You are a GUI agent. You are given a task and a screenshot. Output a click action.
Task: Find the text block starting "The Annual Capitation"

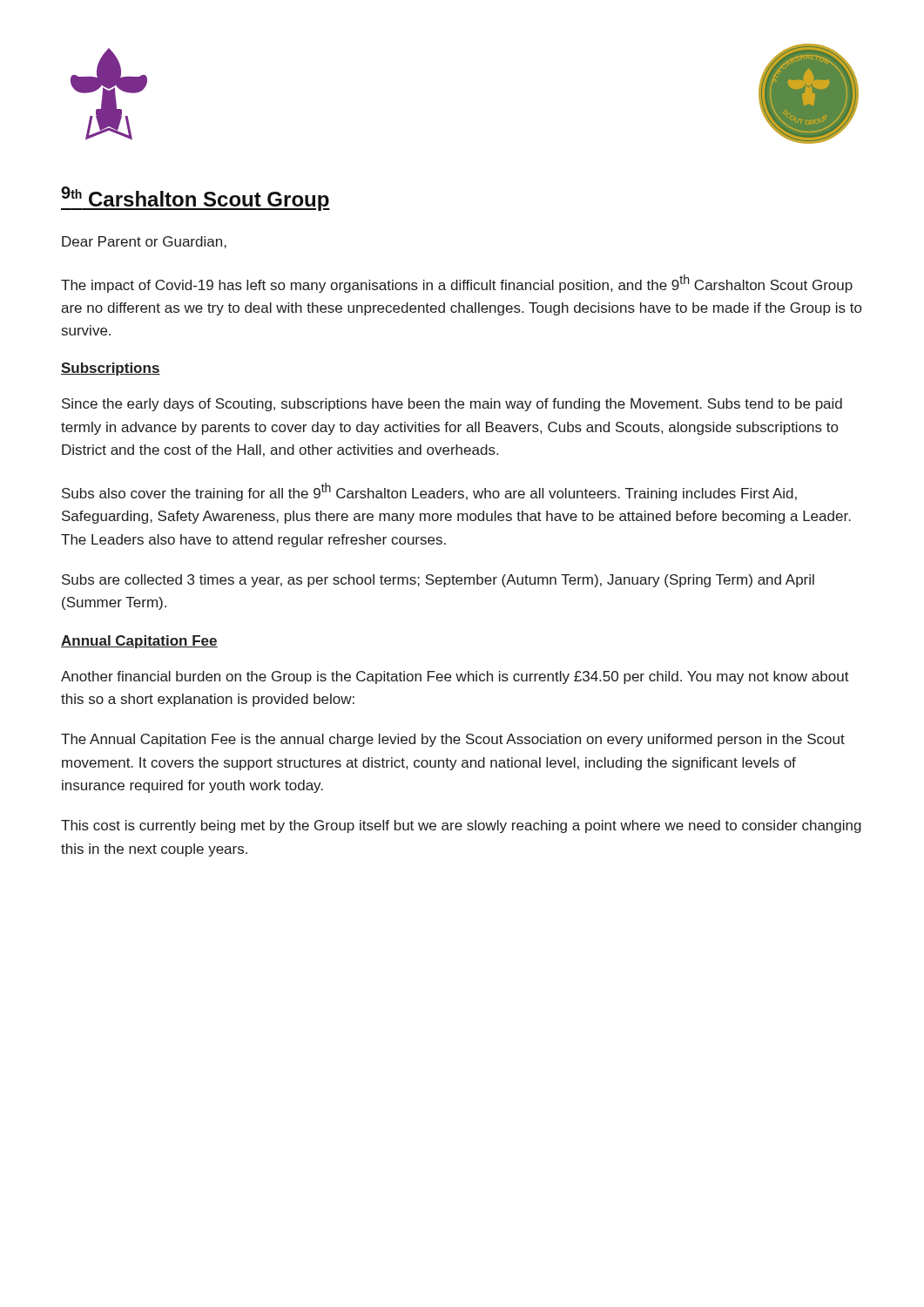pos(453,763)
